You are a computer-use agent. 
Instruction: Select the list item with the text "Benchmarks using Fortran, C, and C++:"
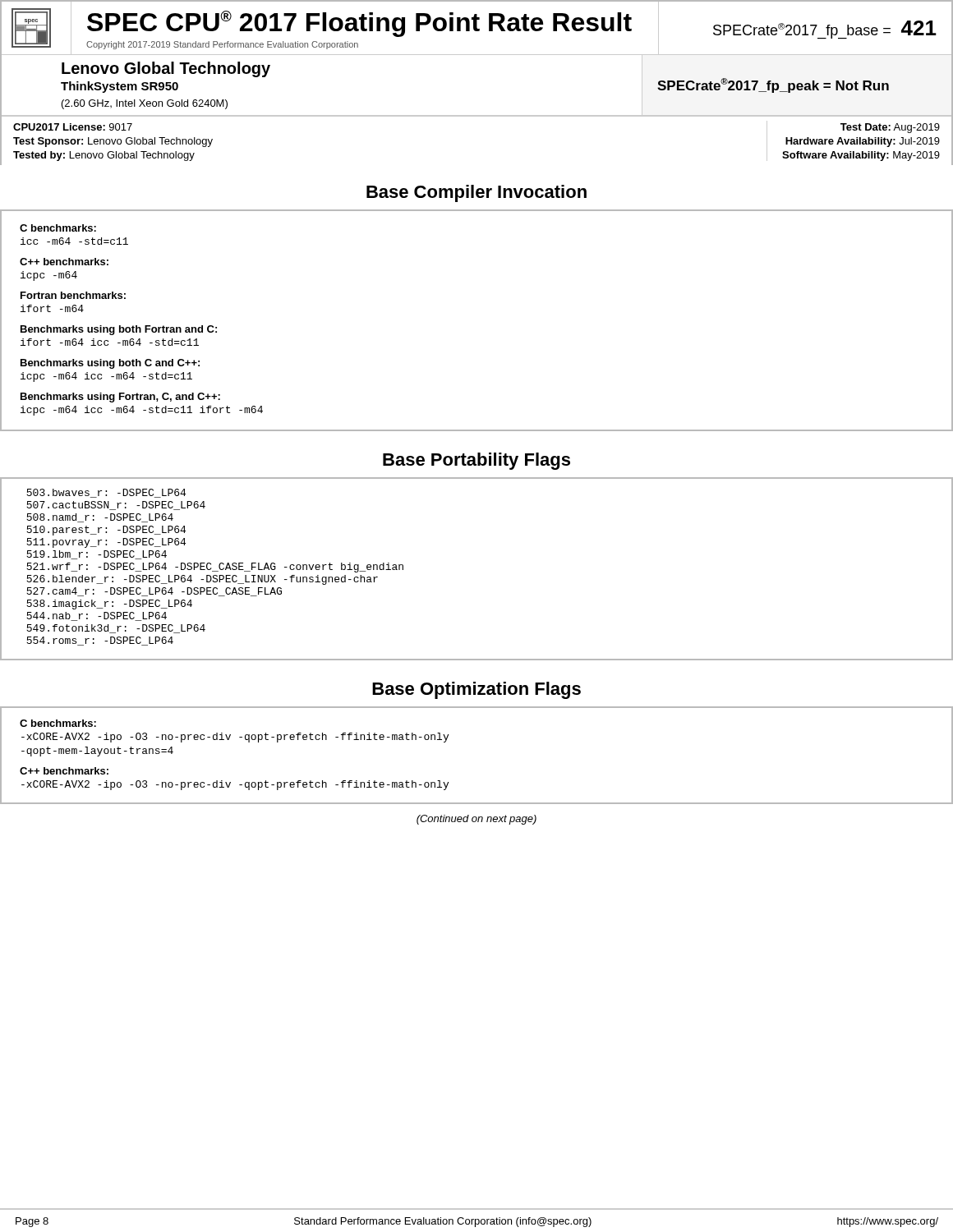142,403
